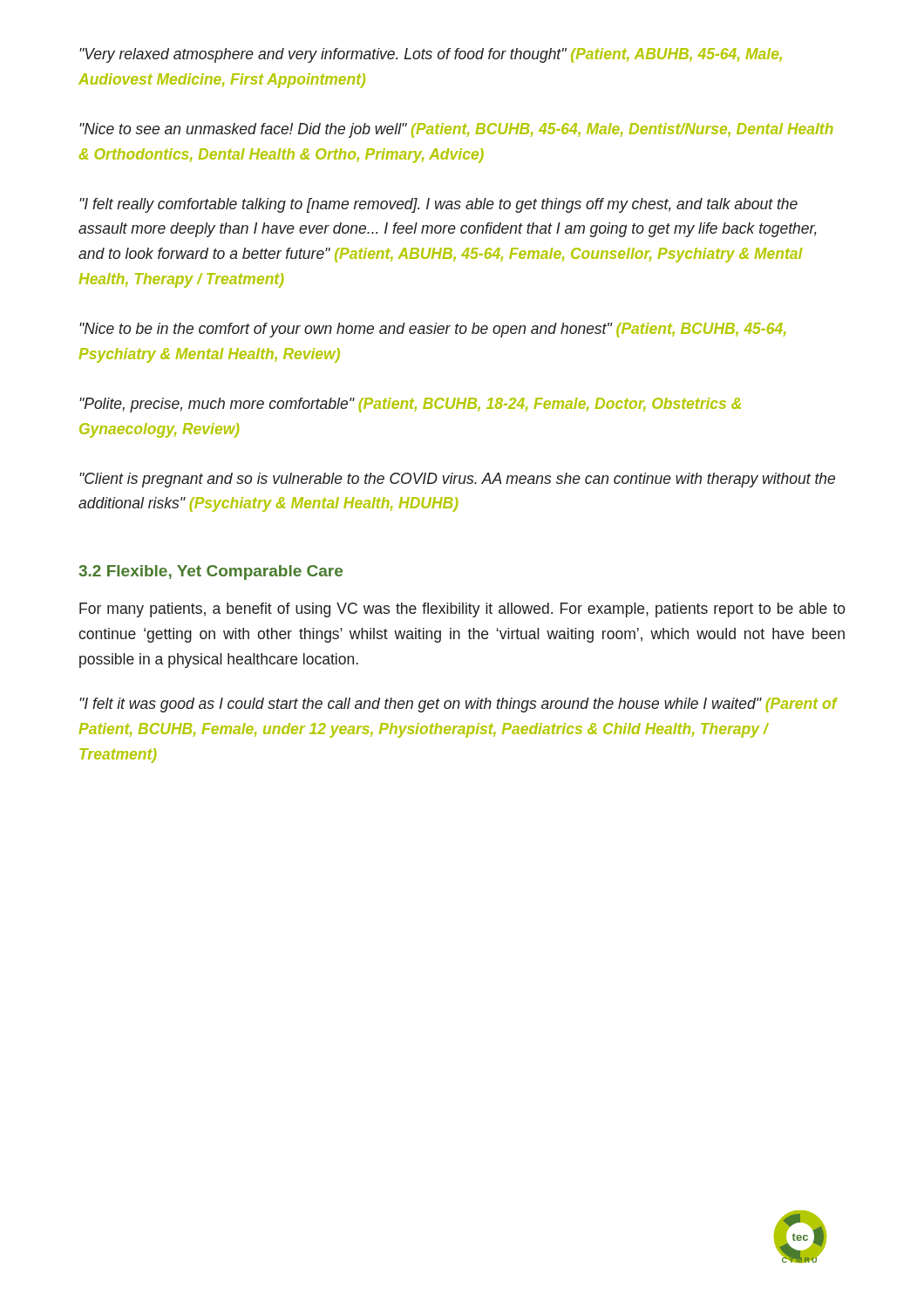Screen dimensions: 1308x924
Task: Click on the logo
Action: 806,1243
